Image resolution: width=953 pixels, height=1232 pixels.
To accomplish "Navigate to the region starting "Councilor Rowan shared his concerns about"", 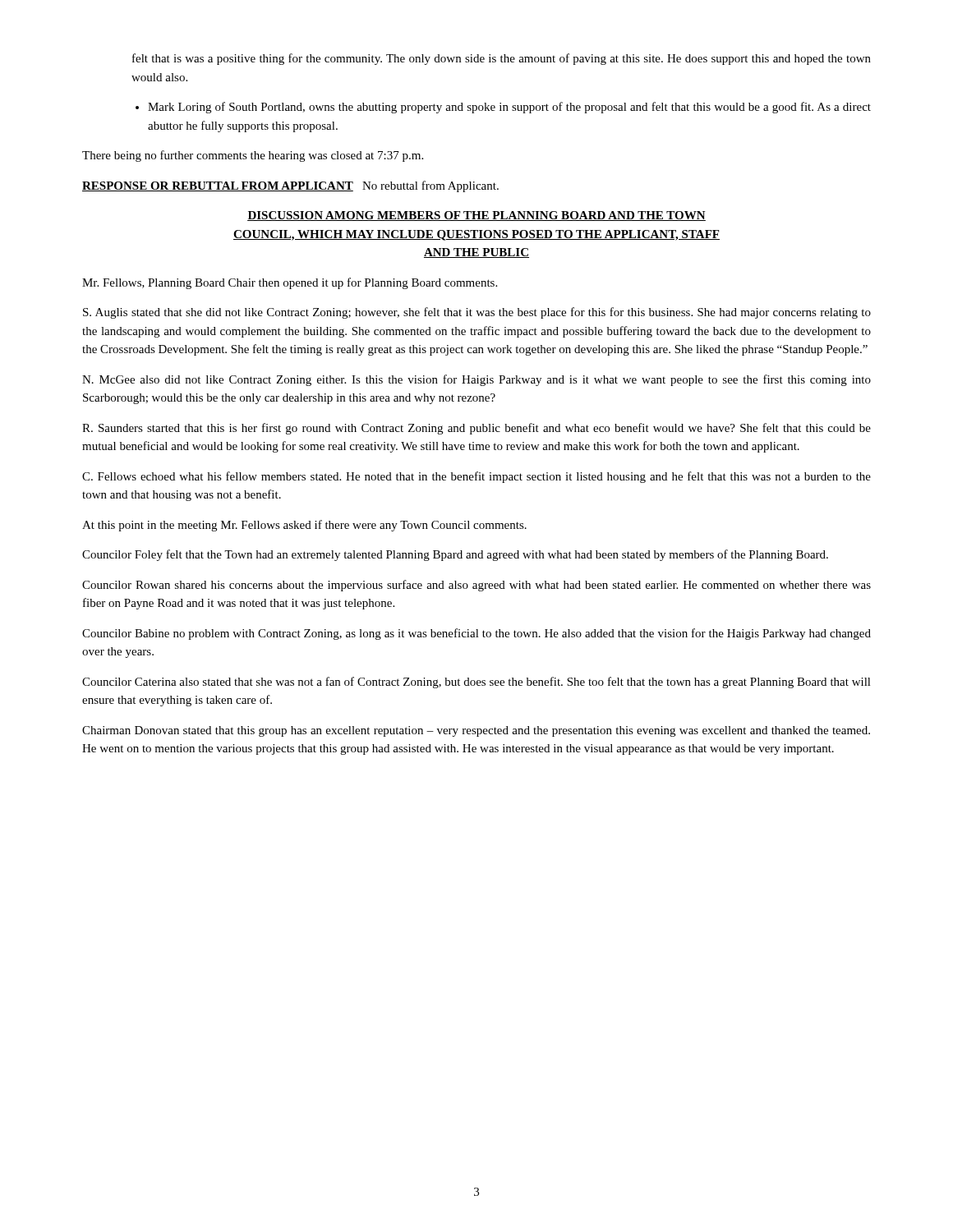I will click(476, 594).
